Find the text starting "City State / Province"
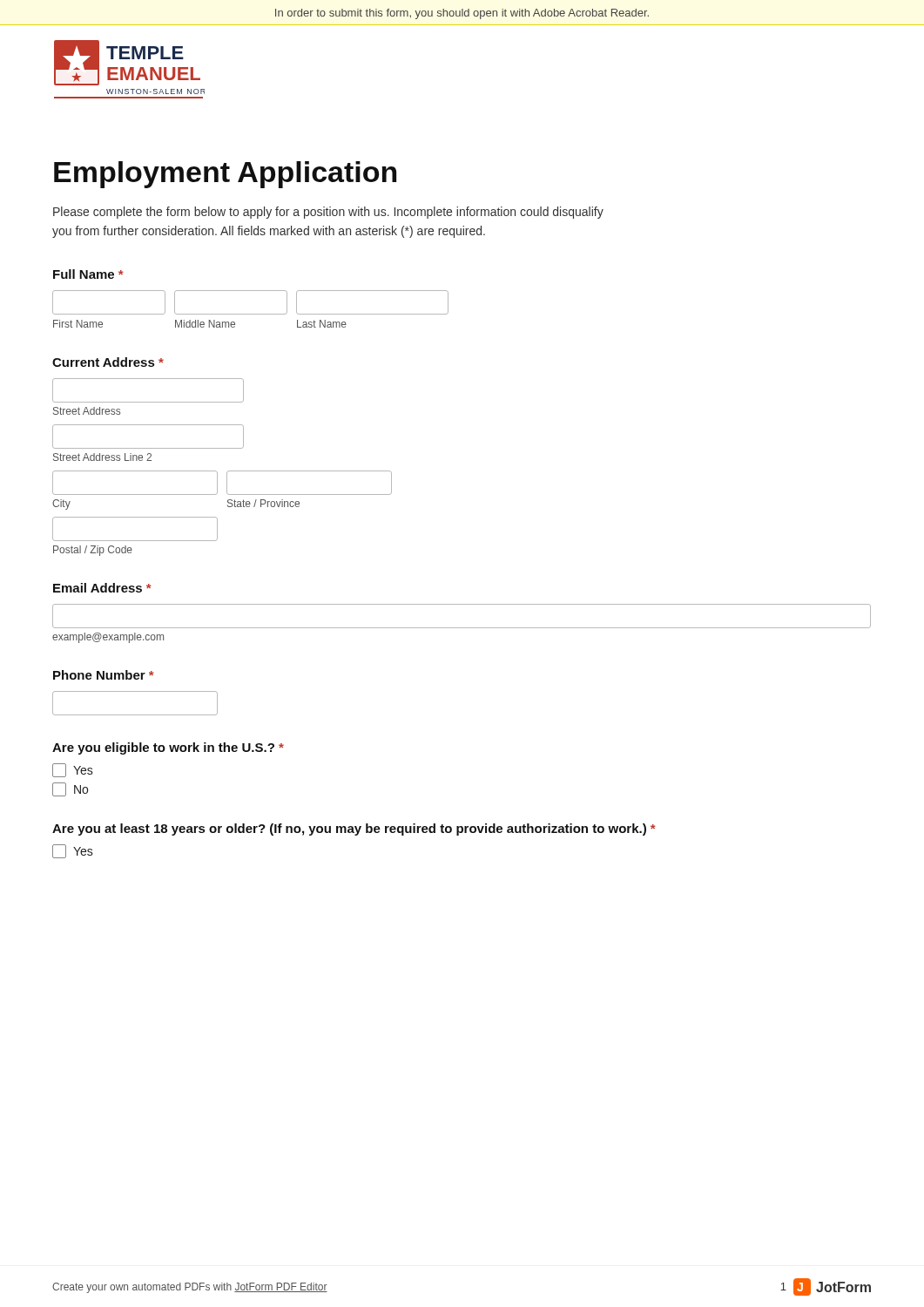 pyautogui.click(x=222, y=504)
